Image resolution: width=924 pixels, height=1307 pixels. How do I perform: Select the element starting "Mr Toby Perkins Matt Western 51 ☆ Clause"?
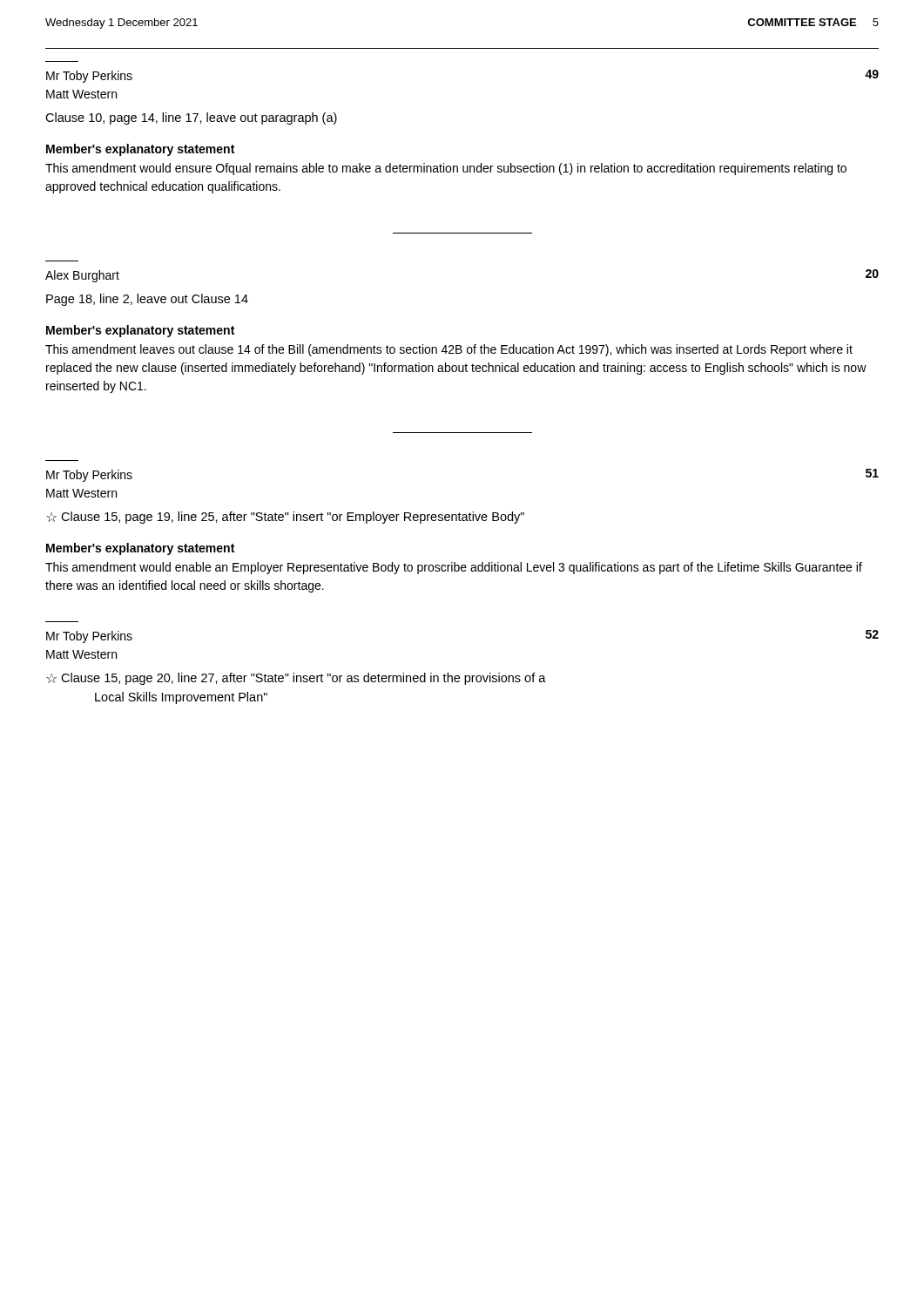462,527
